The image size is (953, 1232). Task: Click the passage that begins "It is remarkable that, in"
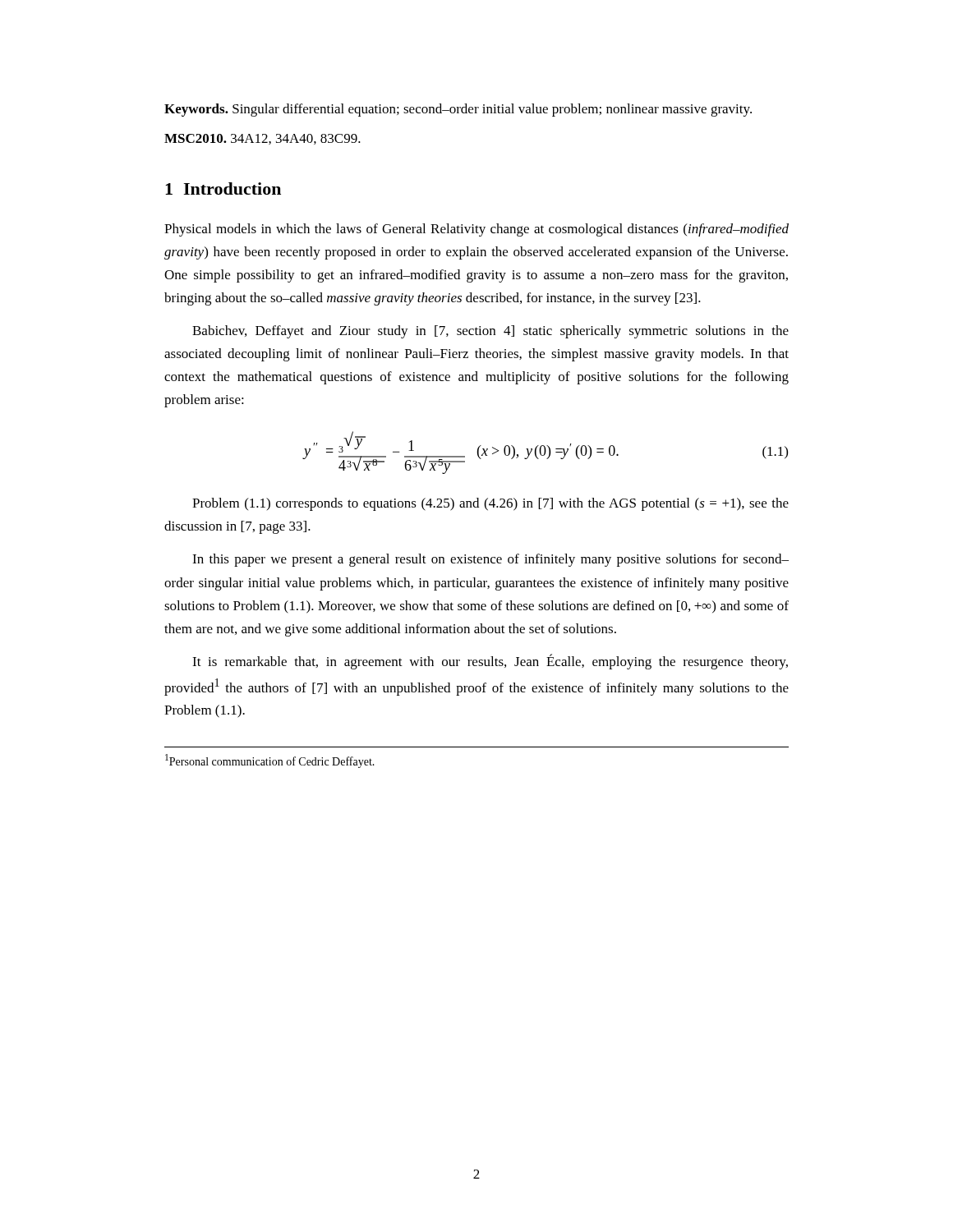[476, 686]
